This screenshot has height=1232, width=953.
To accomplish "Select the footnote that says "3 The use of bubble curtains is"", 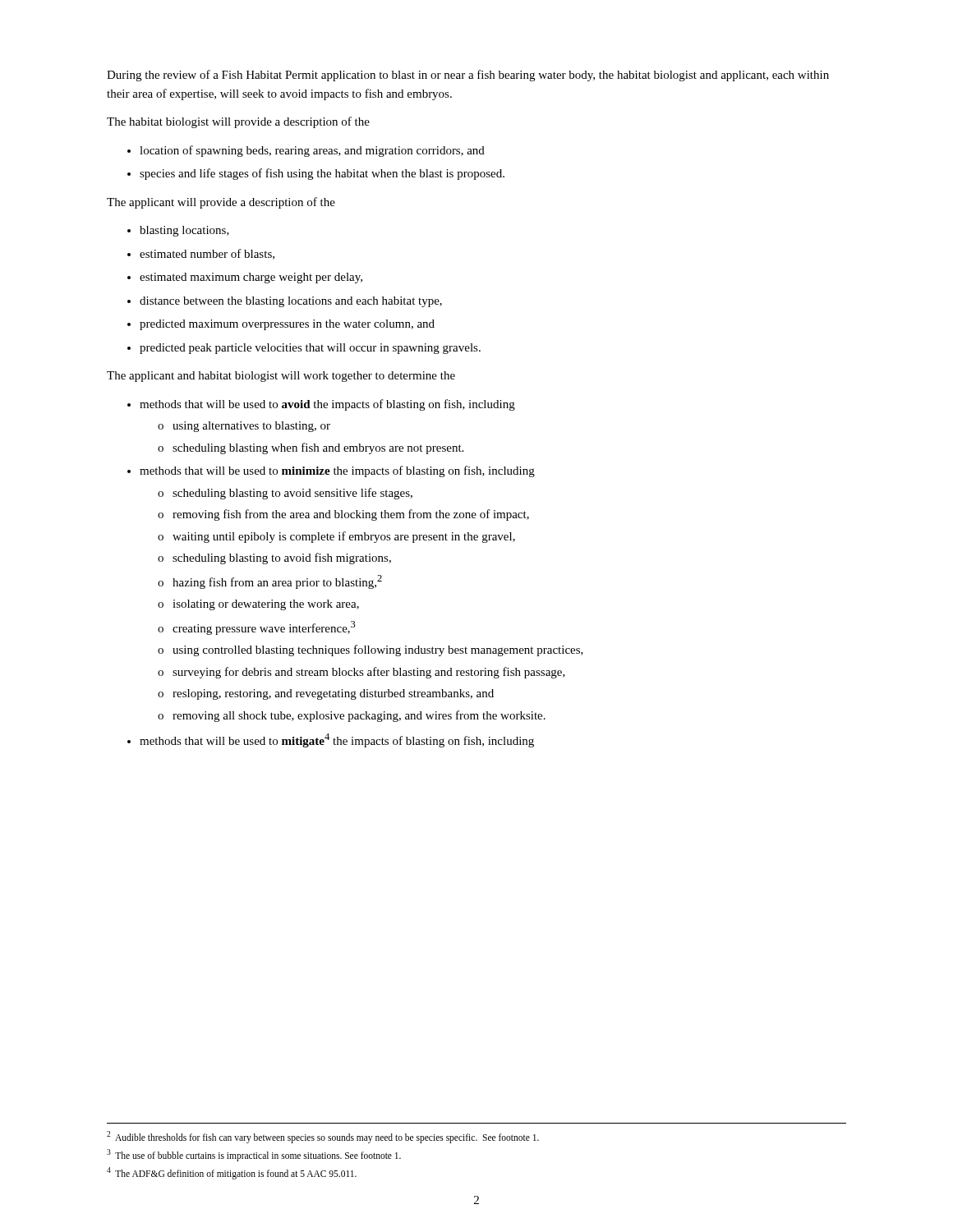I will click(254, 1154).
